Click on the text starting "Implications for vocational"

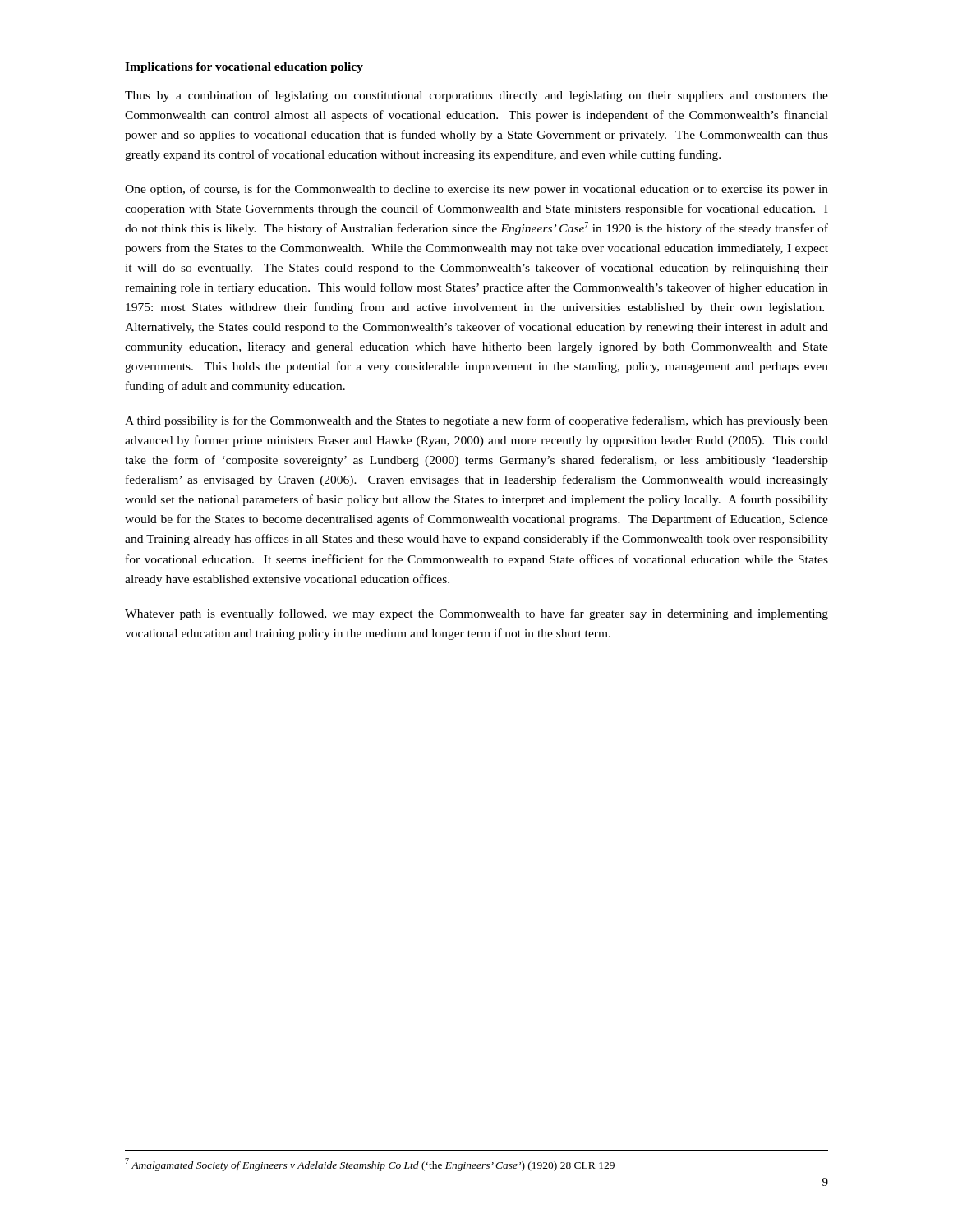point(244,66)
